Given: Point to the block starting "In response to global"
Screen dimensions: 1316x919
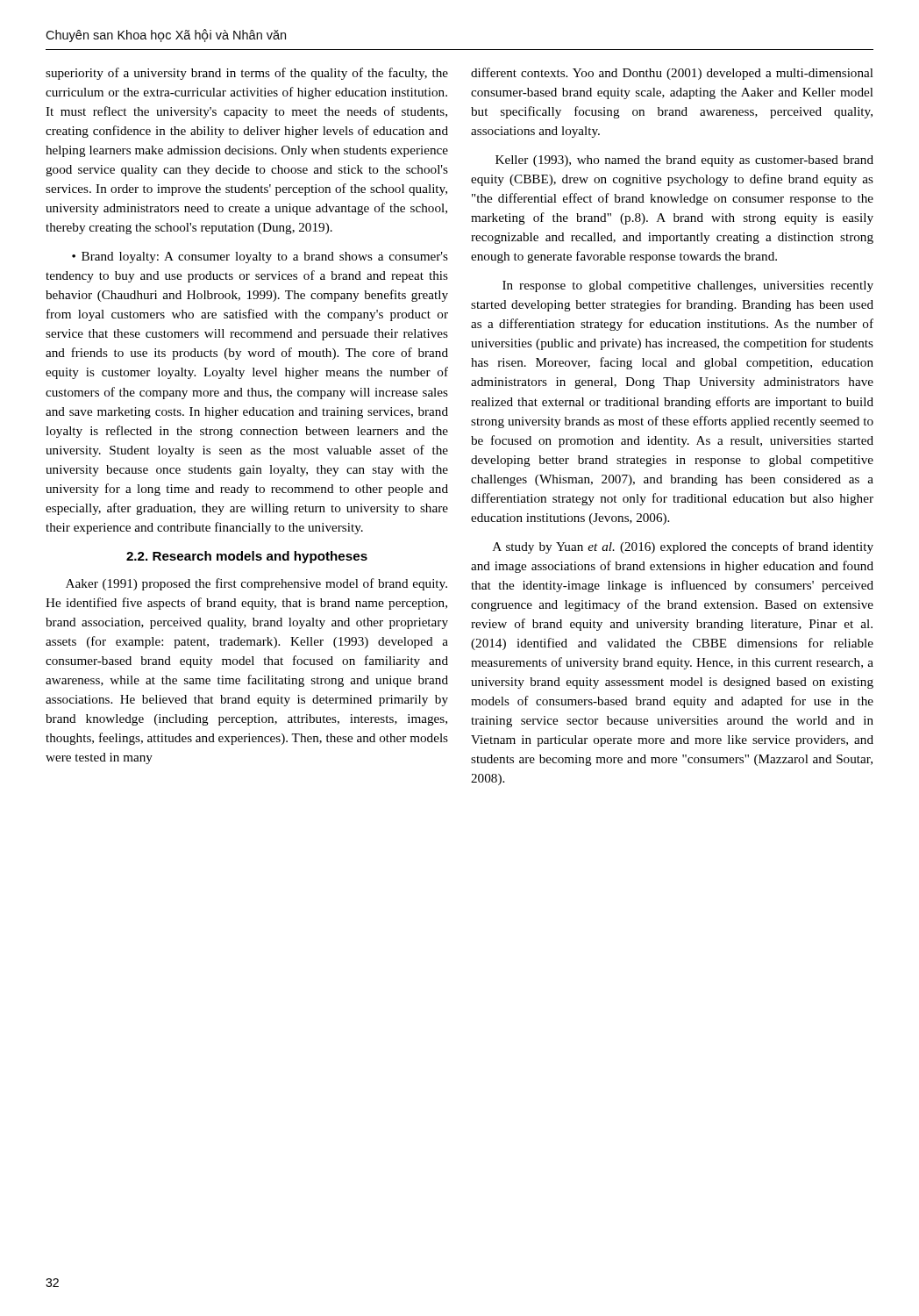Looking at the screenshot, I should pyautogui.click(x=672, y=401).
